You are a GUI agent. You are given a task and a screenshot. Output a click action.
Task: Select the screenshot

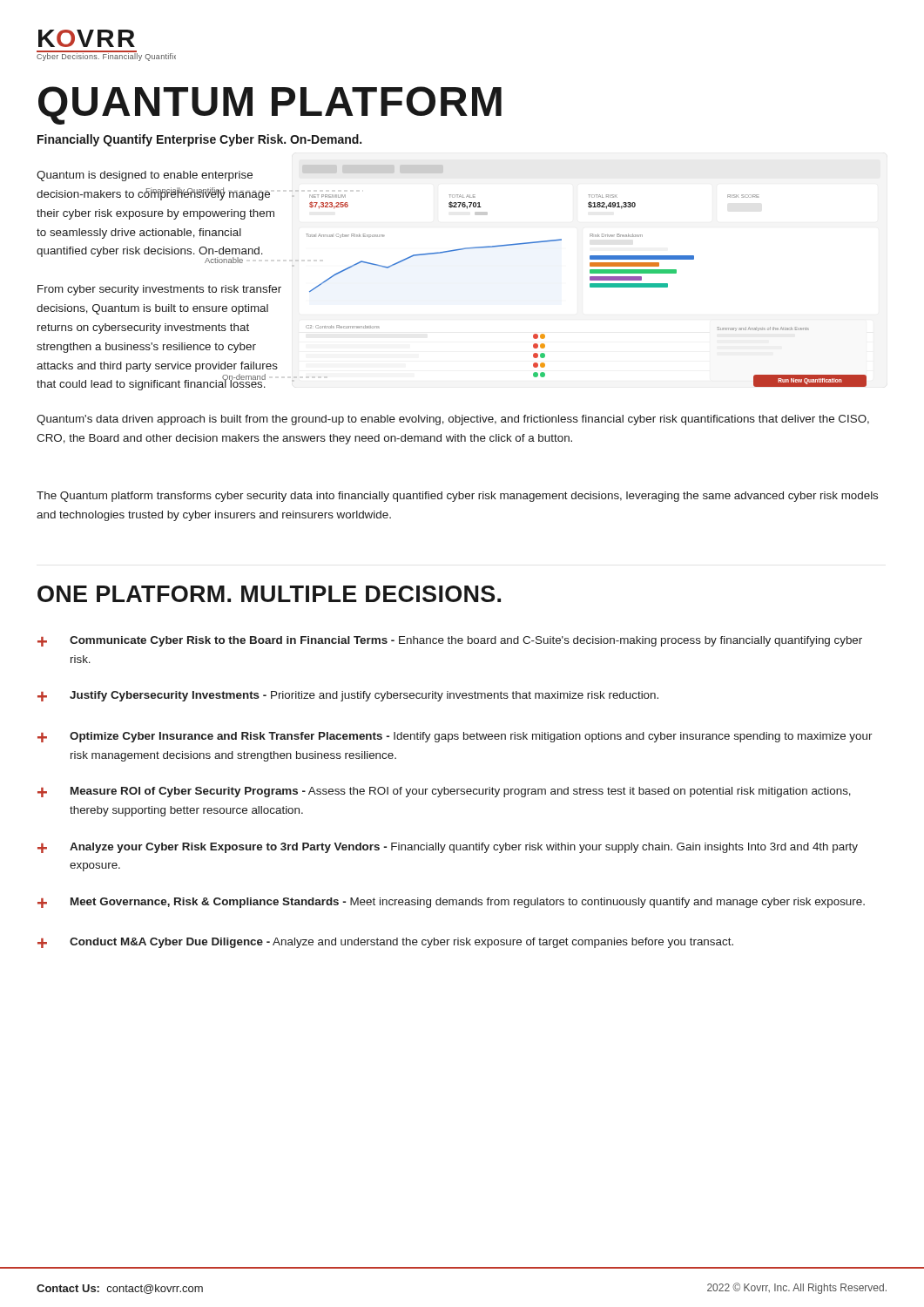(x=590, y=270)
